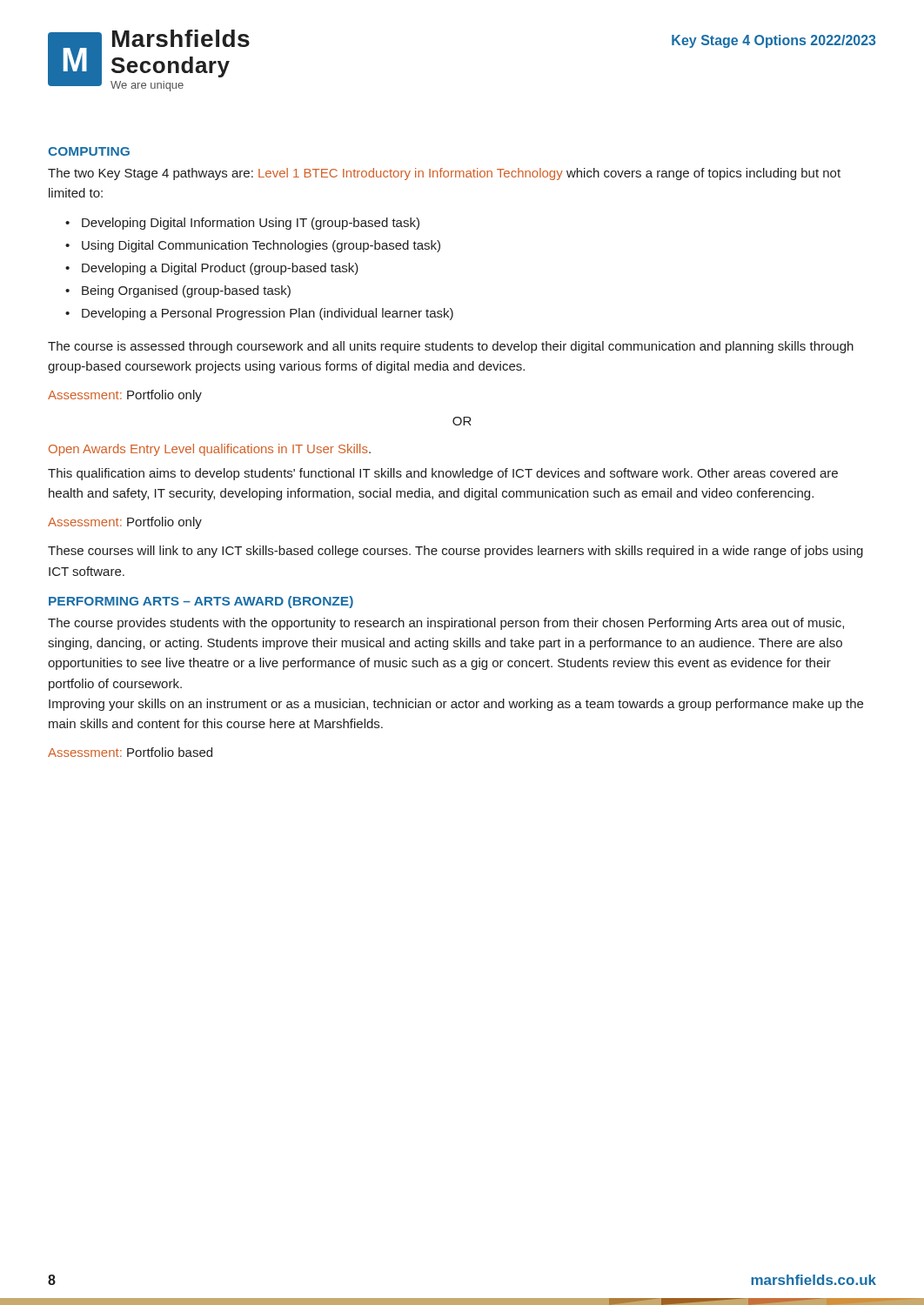Image resolution: width=924 pixels, height=1305 pixels.
Task: Point to the region starting "Developing Digital Information Using"
Action: click(251, 222)
